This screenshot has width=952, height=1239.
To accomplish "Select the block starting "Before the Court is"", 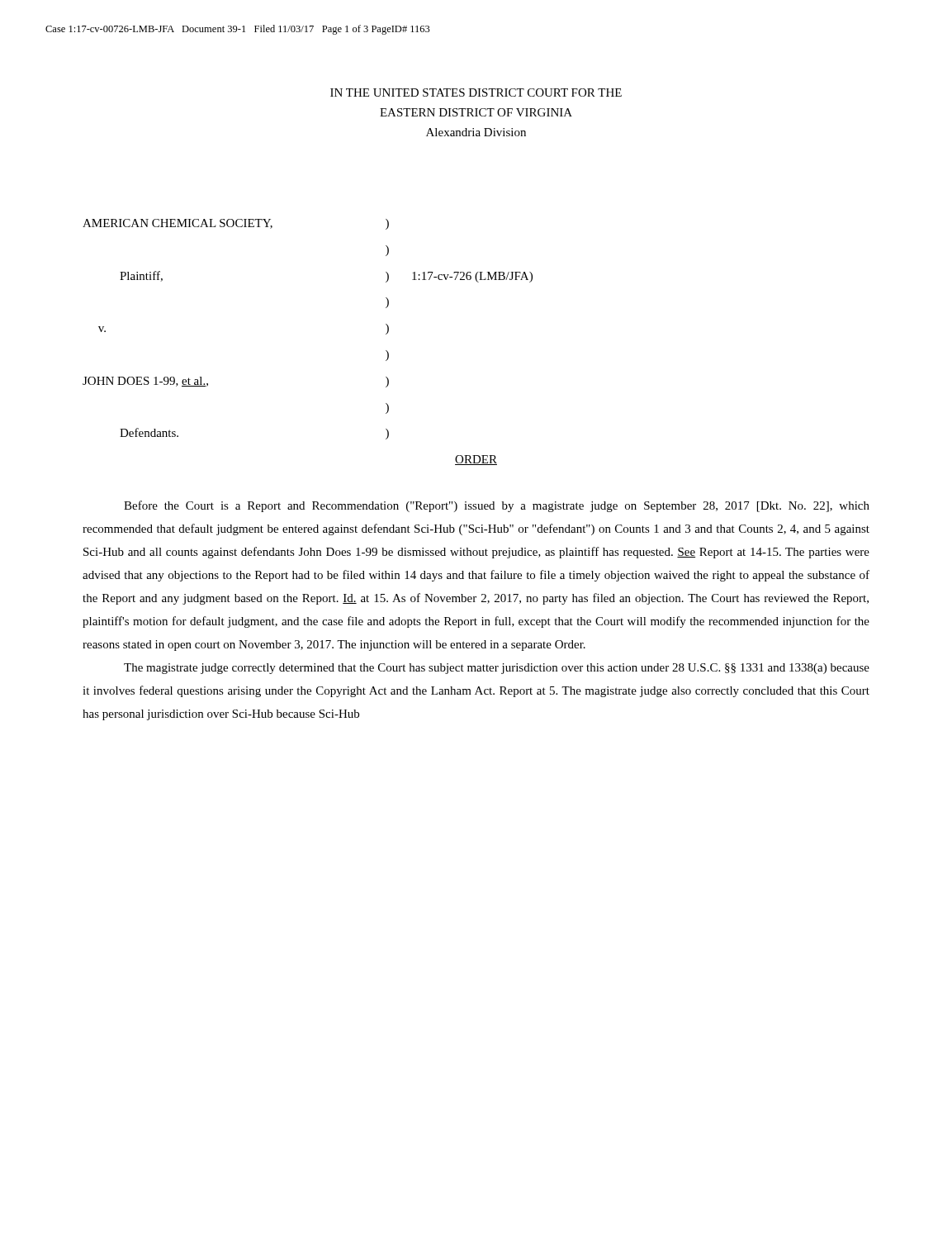I will click(x=476, y=610).
